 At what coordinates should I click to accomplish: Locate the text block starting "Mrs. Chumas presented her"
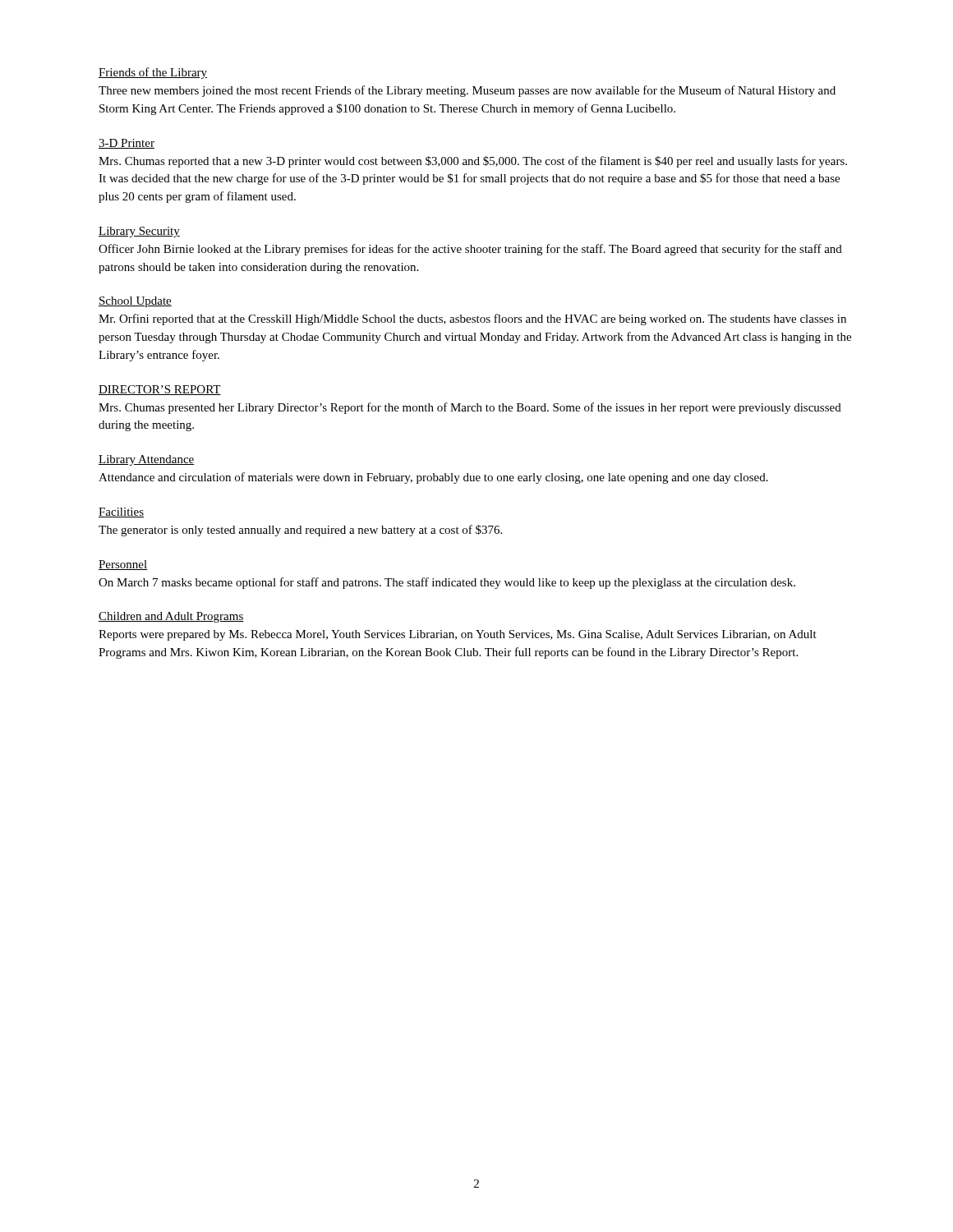(476, 417)
